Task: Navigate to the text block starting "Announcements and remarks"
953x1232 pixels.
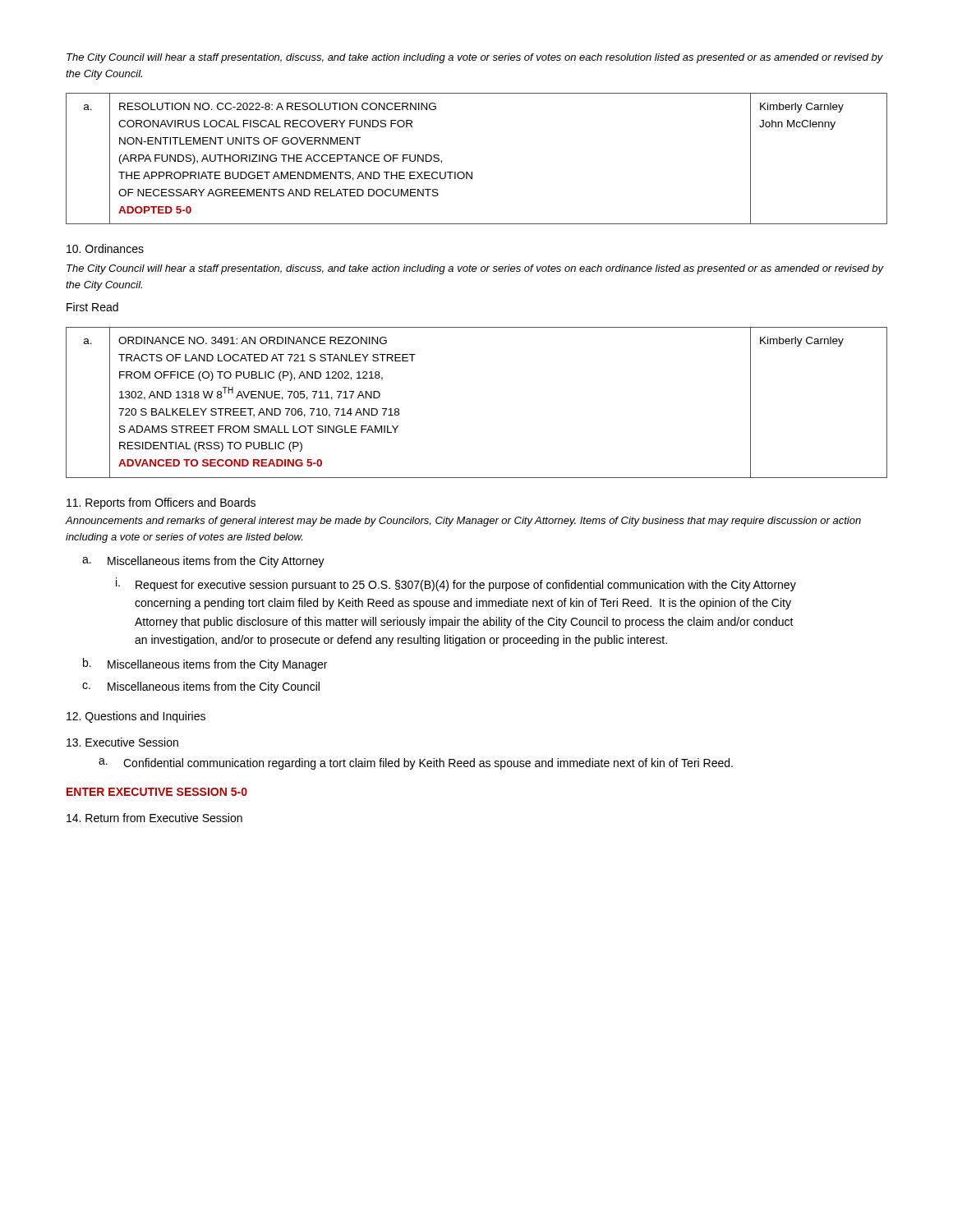Action: point(463,529)
